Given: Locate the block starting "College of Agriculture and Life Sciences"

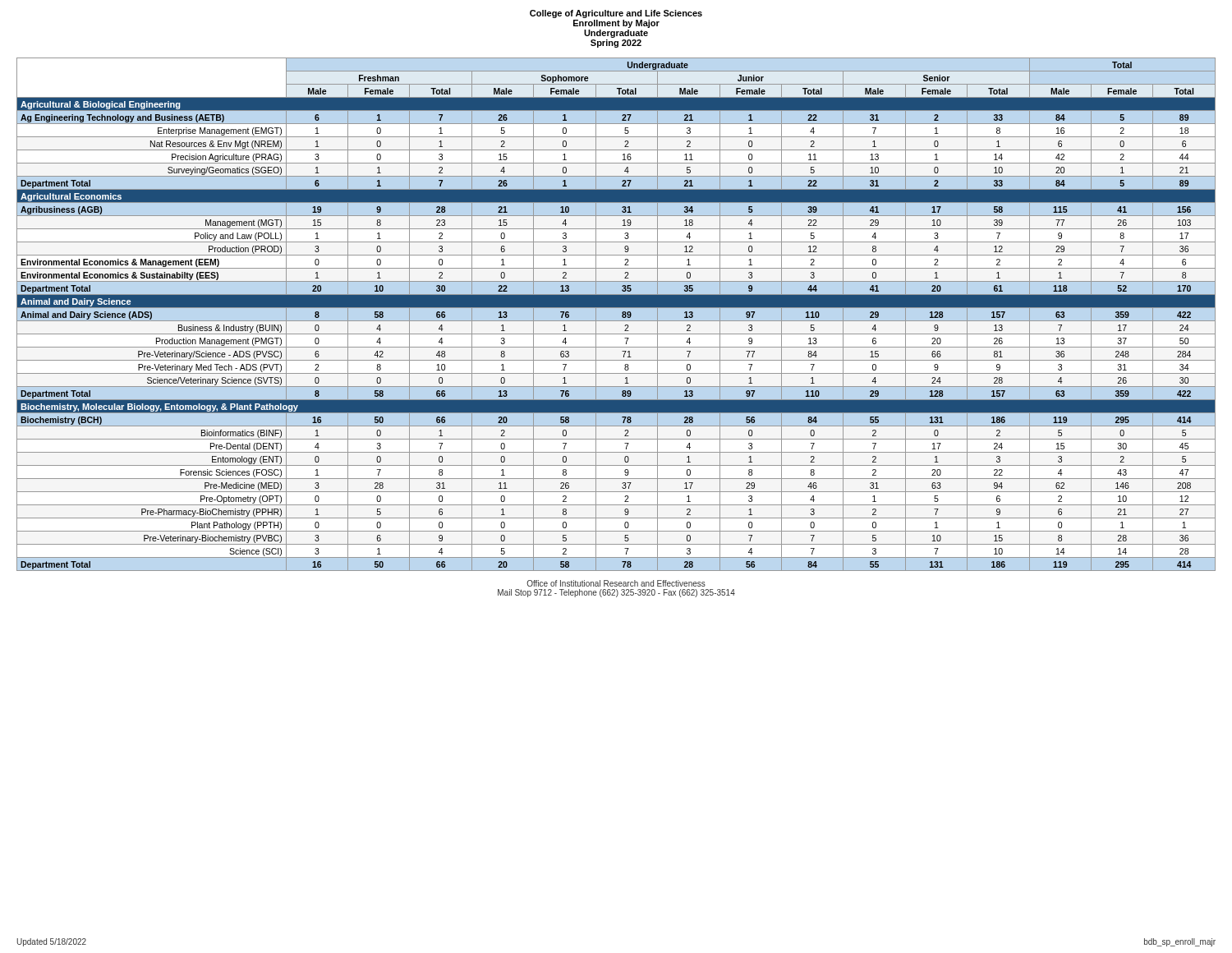Looking at the screenshot, I should click(x=616, y=28).
